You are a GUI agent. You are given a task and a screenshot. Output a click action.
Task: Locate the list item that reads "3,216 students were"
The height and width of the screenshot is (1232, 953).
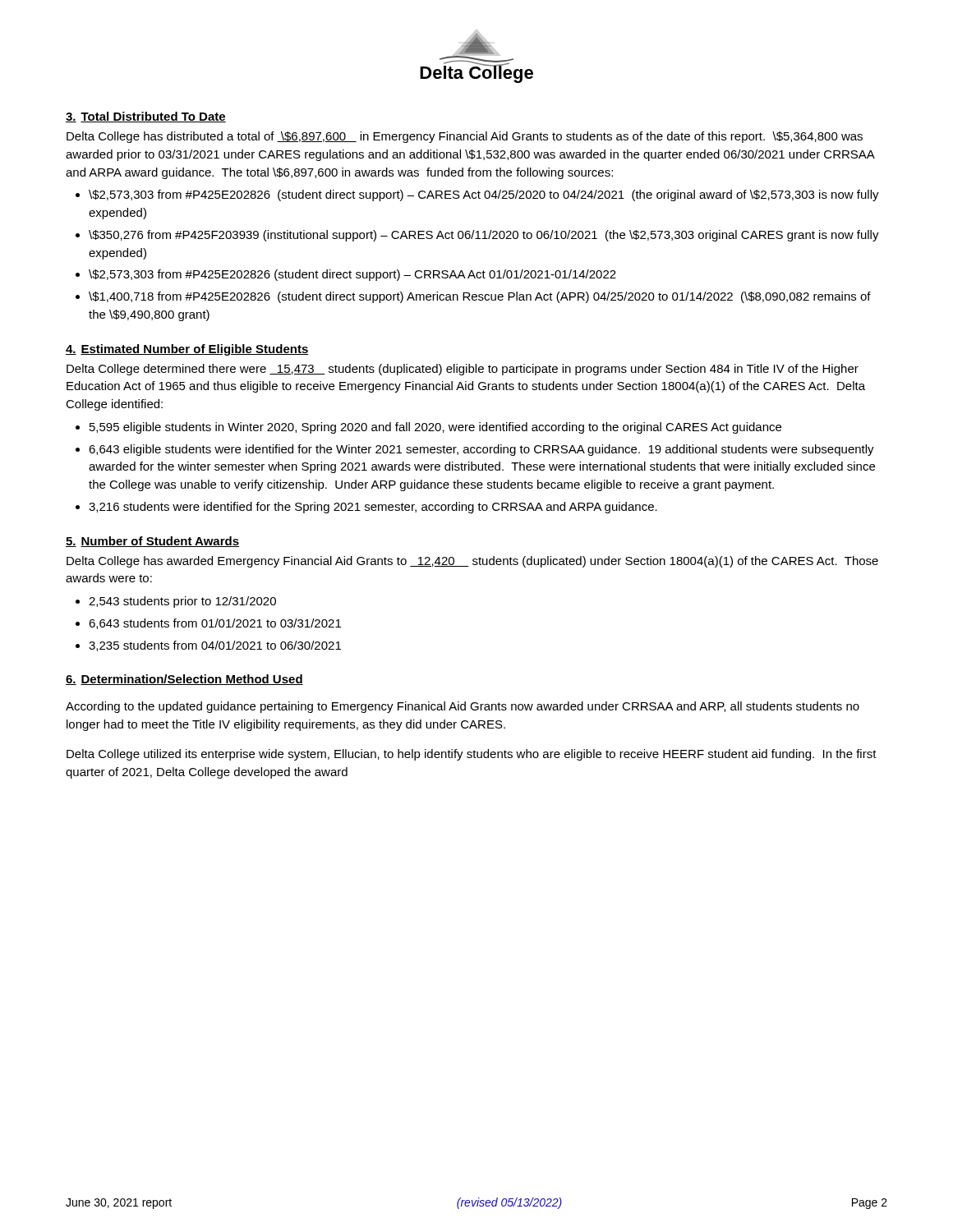click(x=373, y=506)
